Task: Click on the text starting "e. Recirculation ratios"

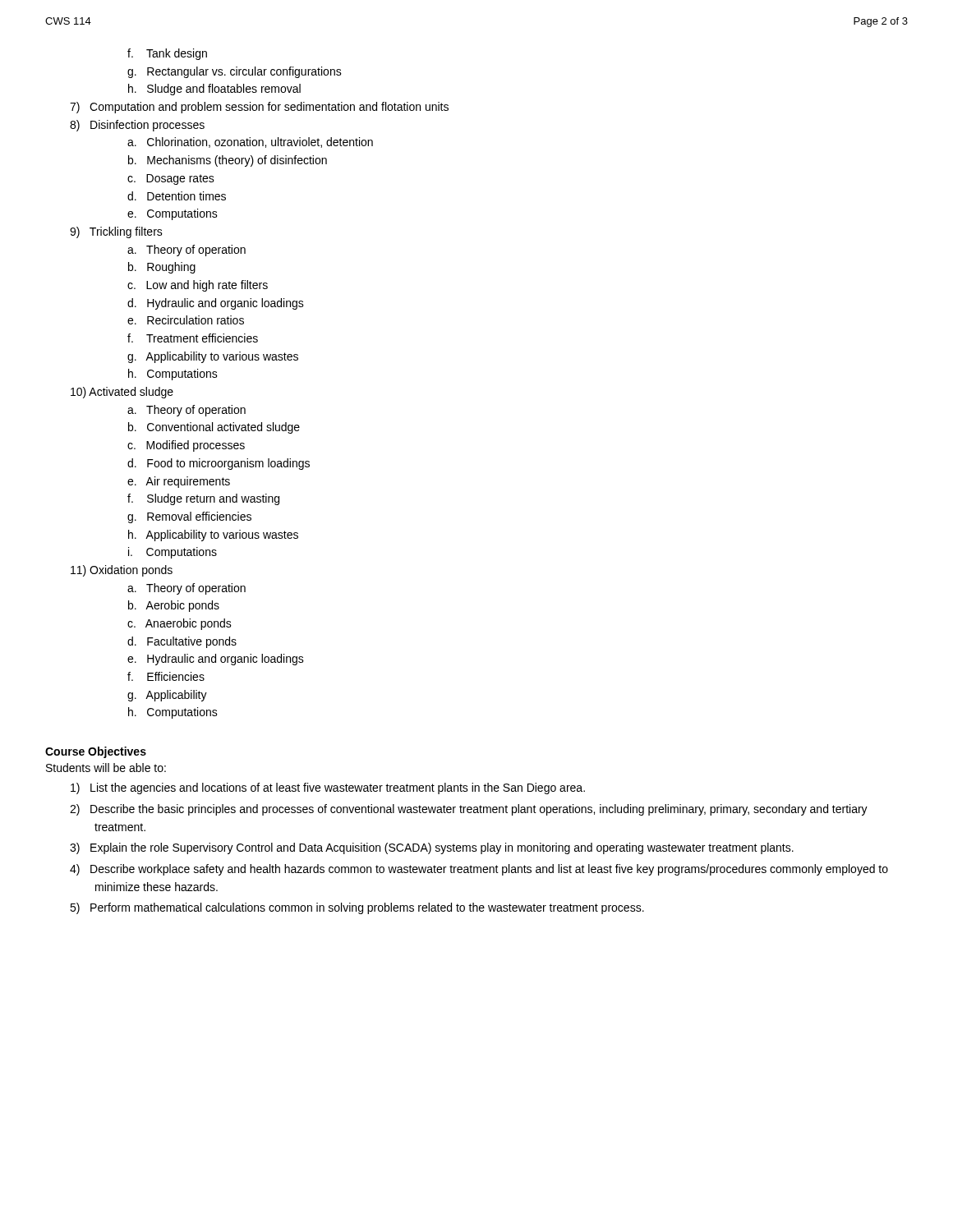Action: (x=186, y=321)
